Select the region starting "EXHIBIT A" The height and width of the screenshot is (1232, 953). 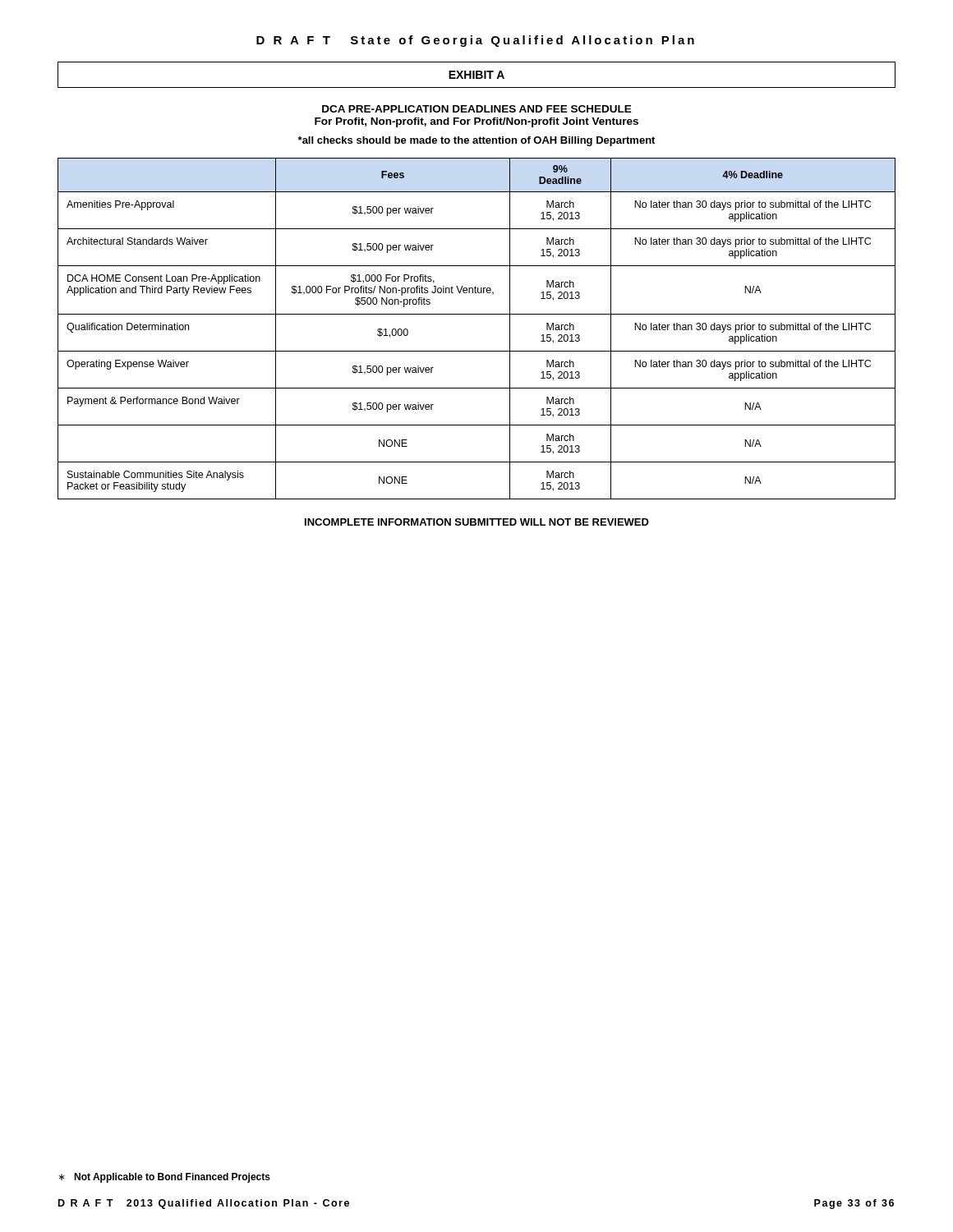[476, 75]
